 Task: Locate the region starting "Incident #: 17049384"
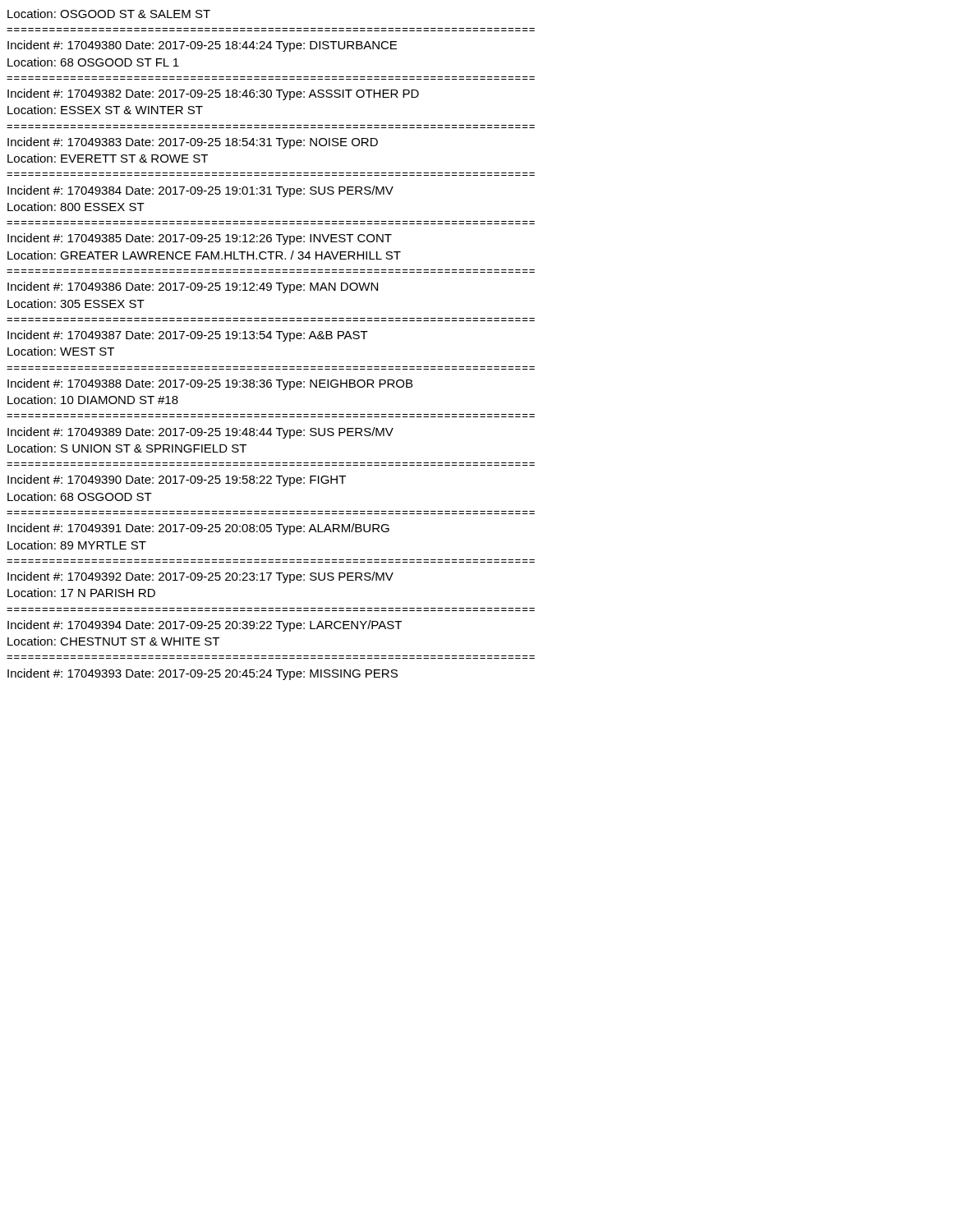point(200,191)
